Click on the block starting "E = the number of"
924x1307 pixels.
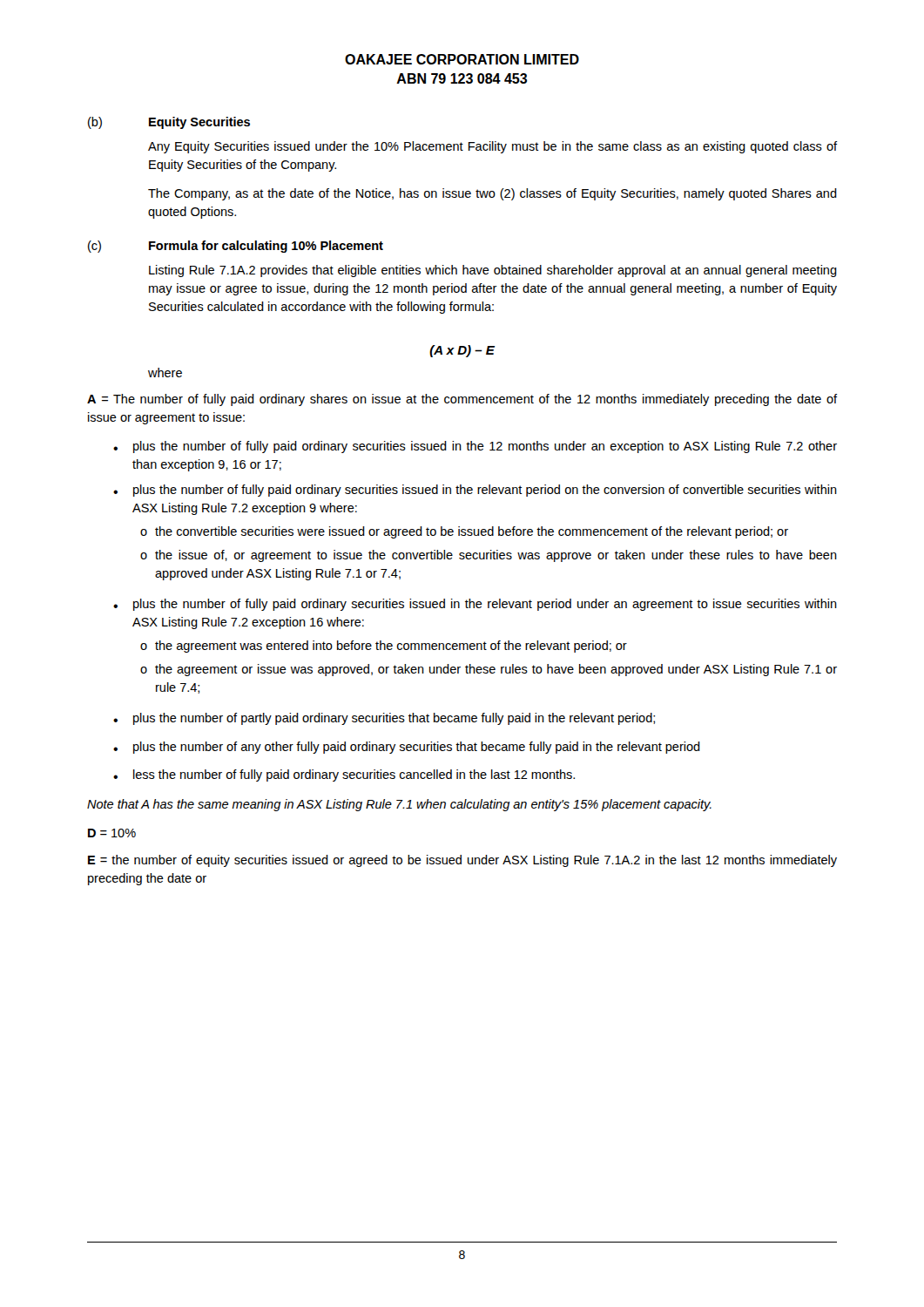click(x=462, y=869)
